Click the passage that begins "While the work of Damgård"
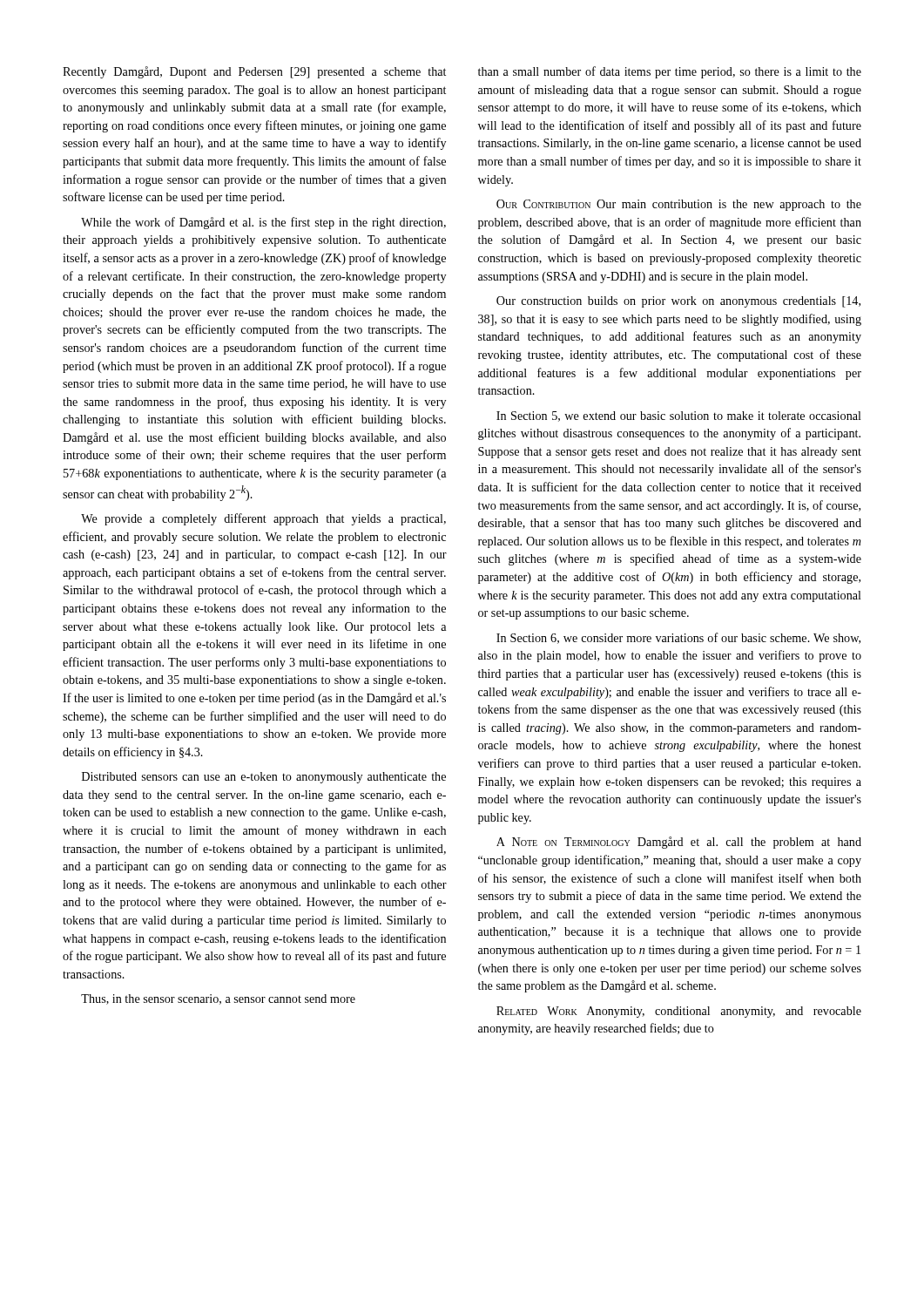The width and height of the screenshot is (924, 1307). coord(255,358)
